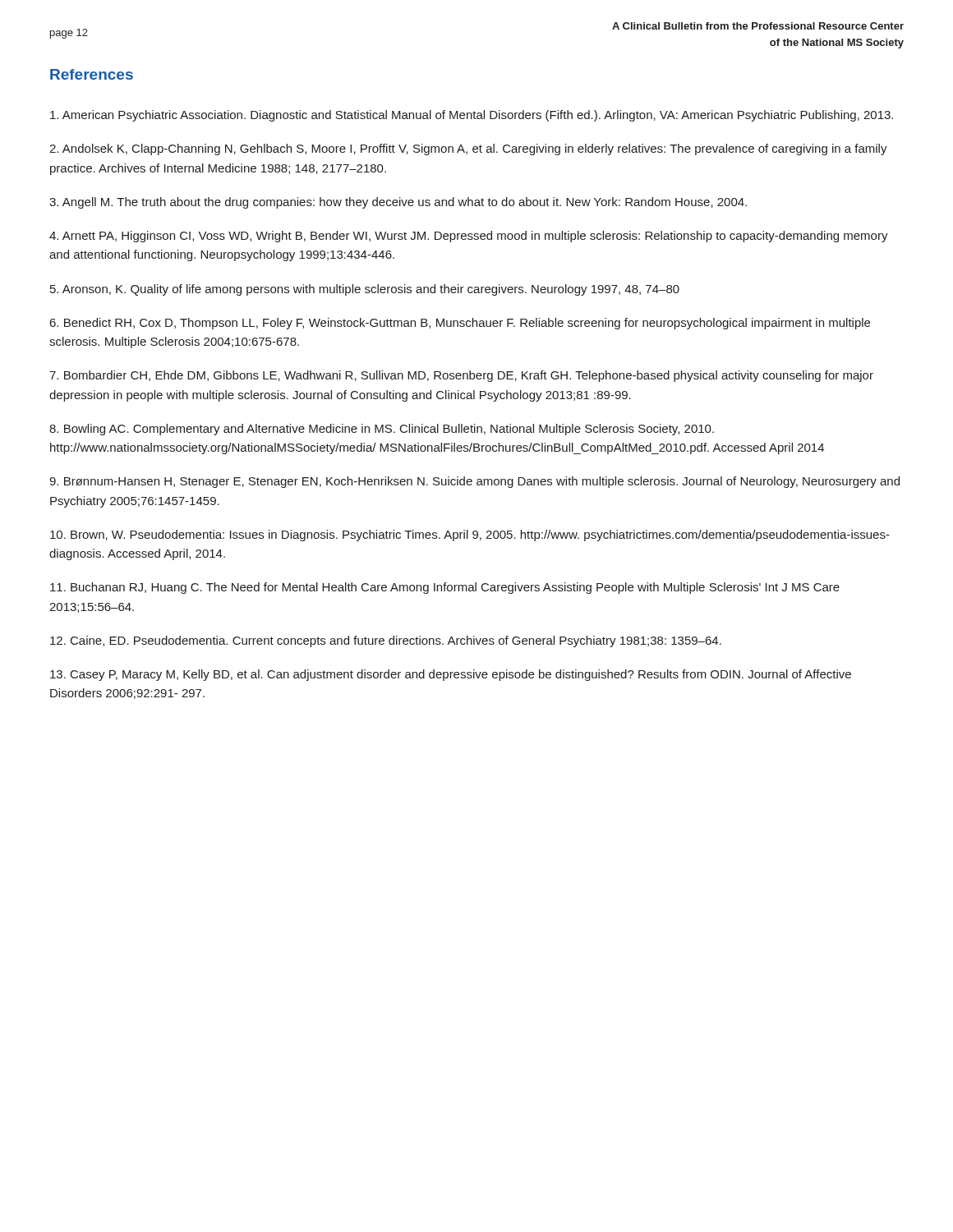Point to the block beginning "6. Benedict RH, Cox D,"

[460, 332]
